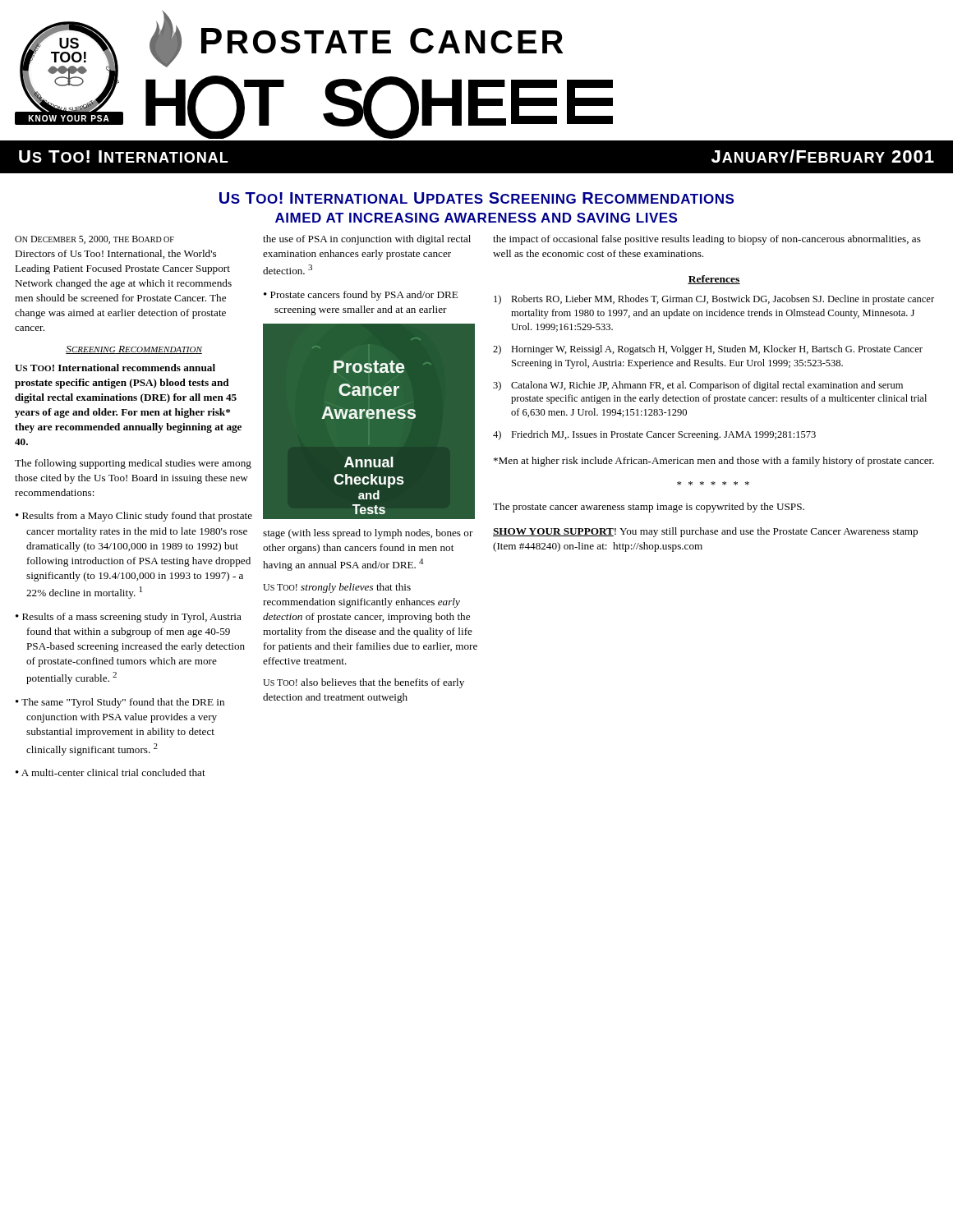Select the text block with the text "SHOW YOUR SUPPORT! You may still"
953x1232 pixels.
click(706, 539)
